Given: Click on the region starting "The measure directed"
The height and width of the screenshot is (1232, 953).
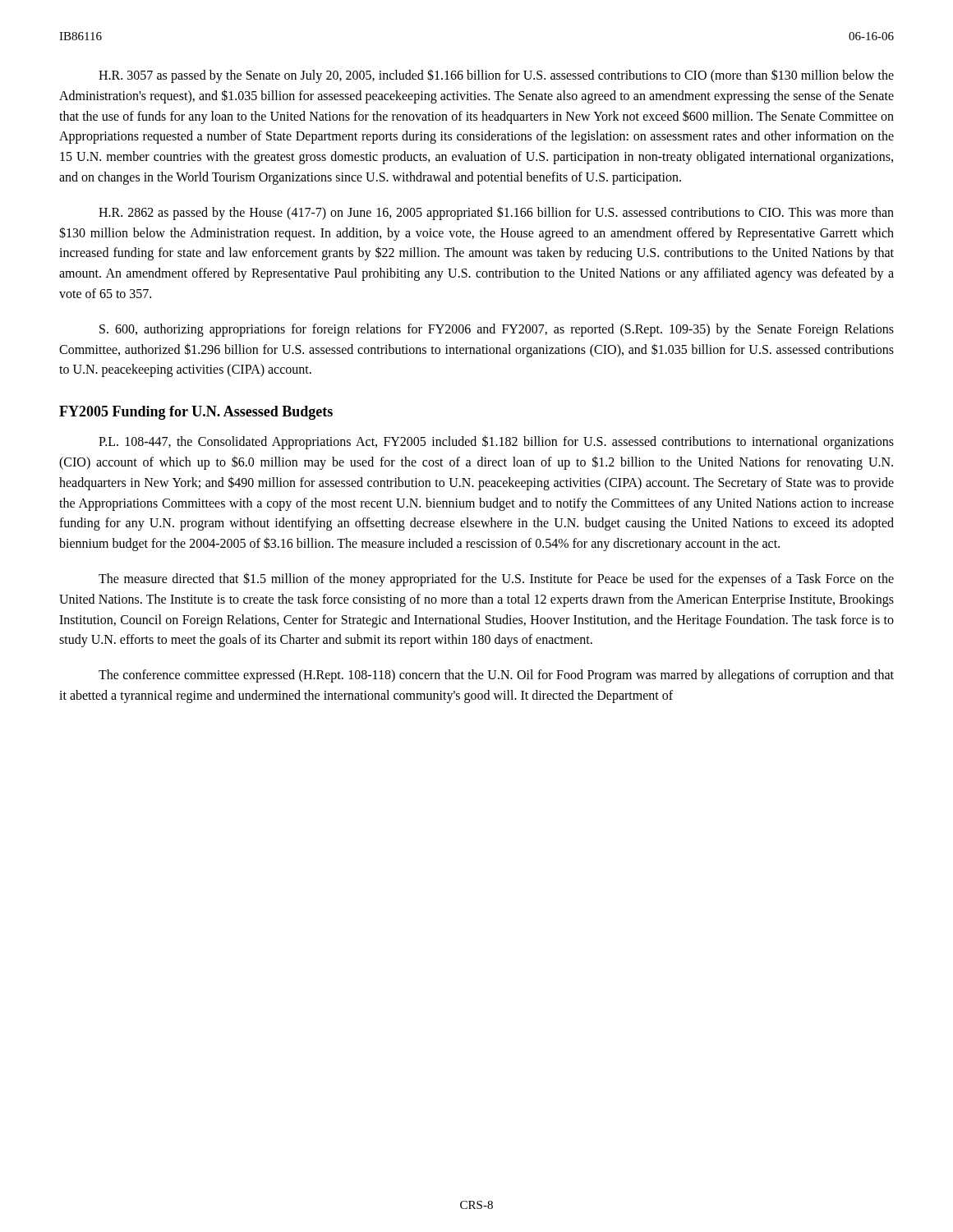Looking at the screenshot, I should click(476, 609).
